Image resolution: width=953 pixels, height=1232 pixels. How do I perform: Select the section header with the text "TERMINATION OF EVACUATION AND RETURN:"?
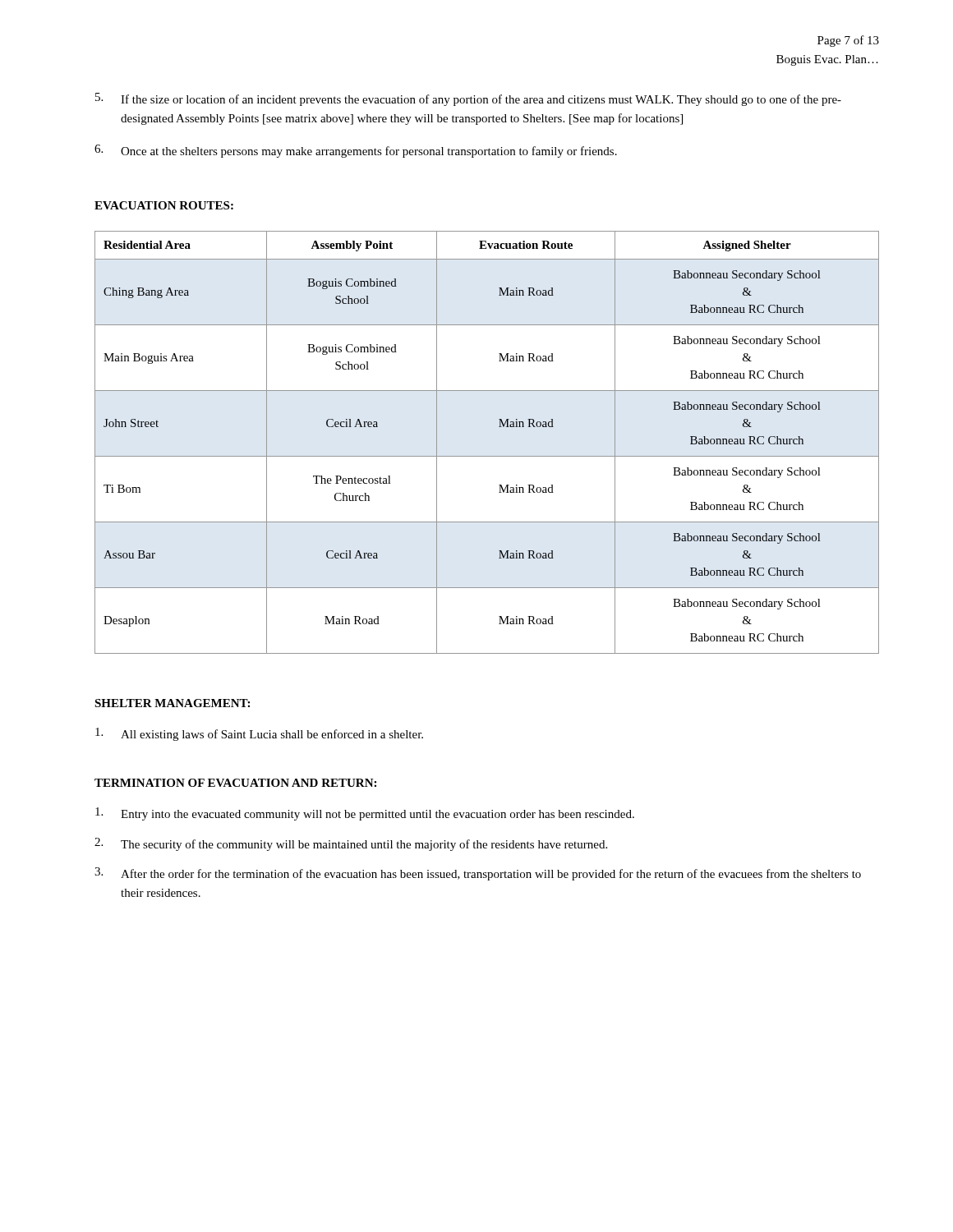tap(236, 783)
